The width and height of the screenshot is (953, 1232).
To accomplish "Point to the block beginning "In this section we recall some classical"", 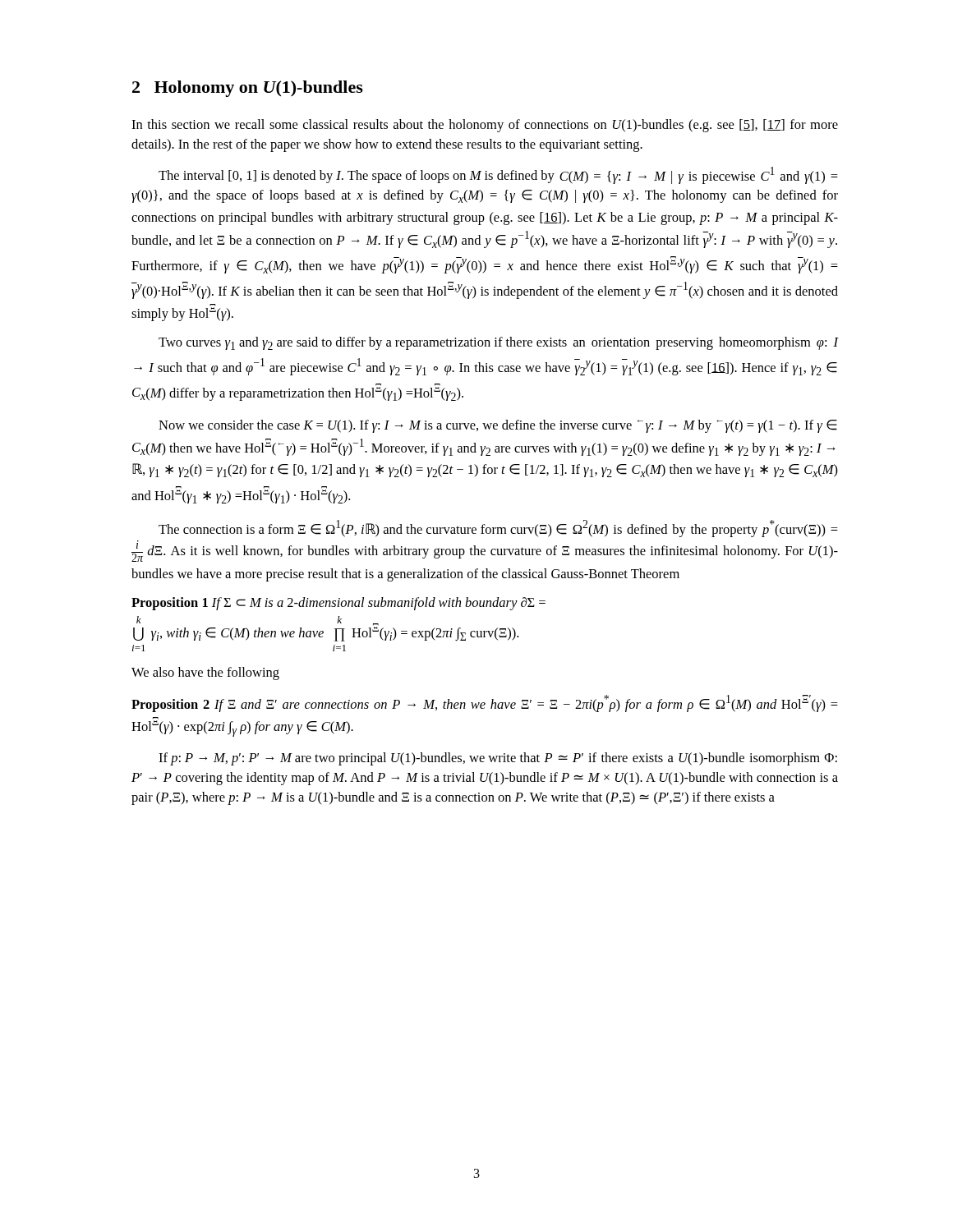I will [x=485, y=134].
